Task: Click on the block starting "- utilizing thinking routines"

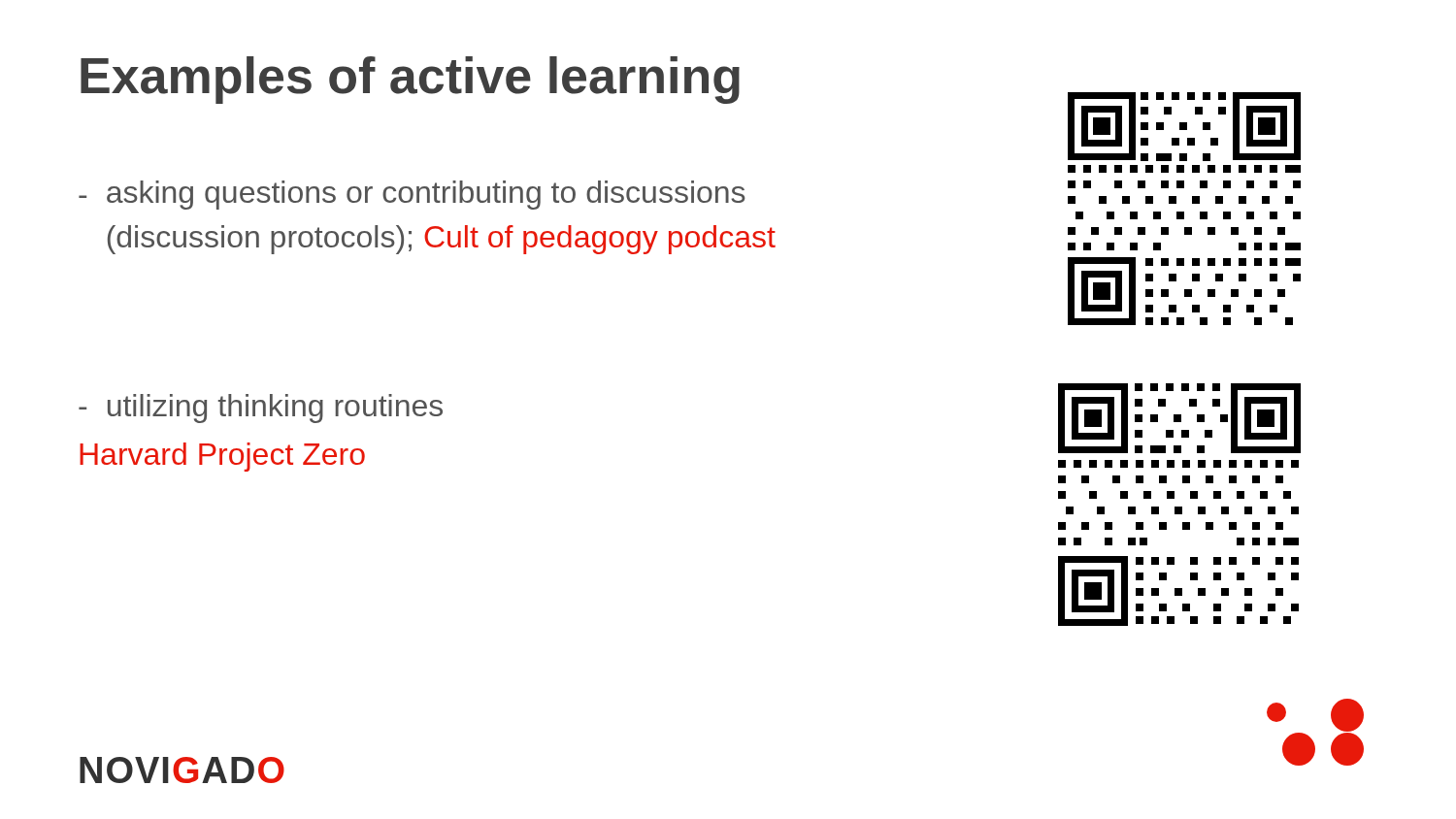Action: [261, 406]
